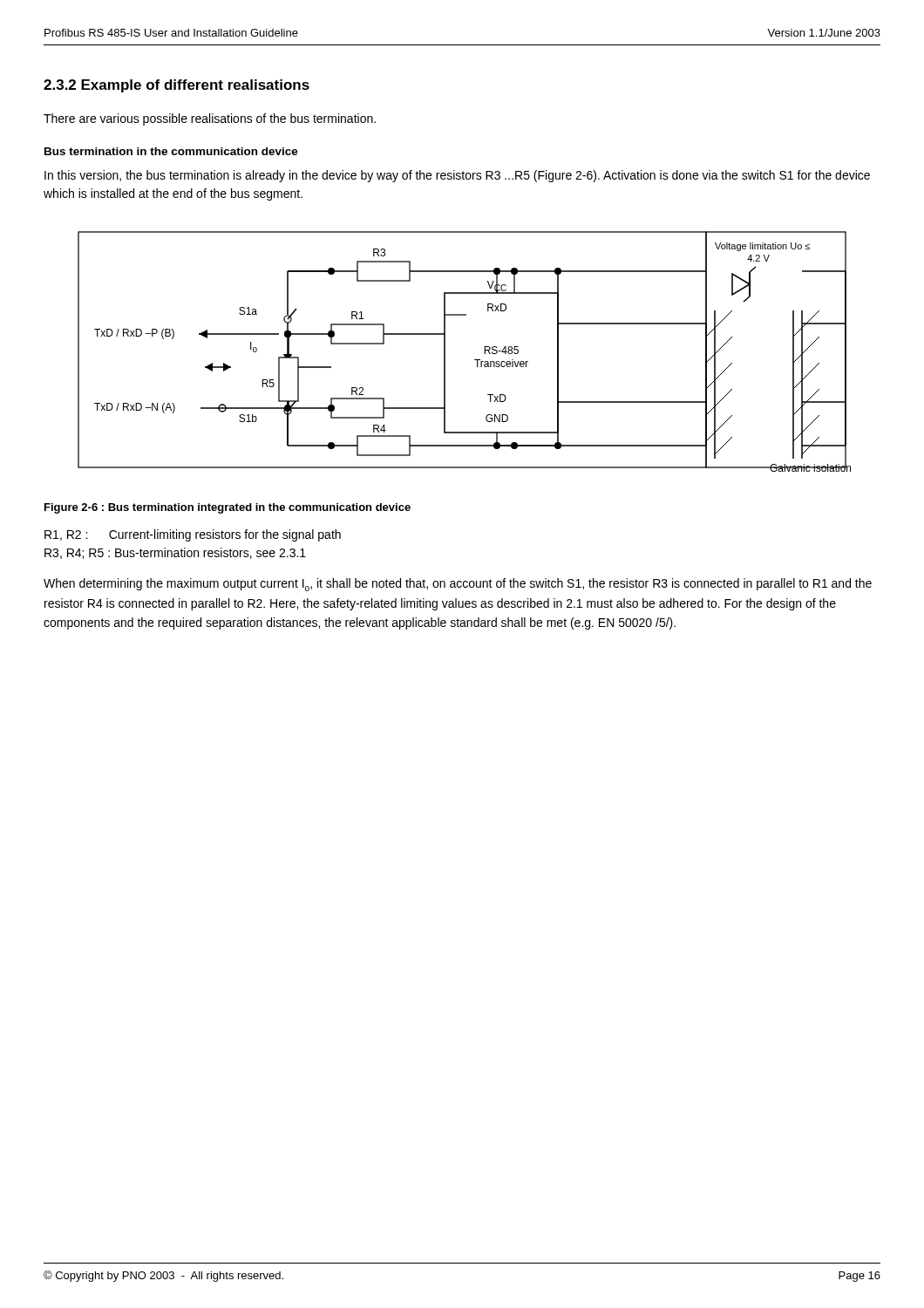Find the block on this page that starts "R1, R2 :"
This screenshot has width=924, height=1308.
click(x=192, y=535)
